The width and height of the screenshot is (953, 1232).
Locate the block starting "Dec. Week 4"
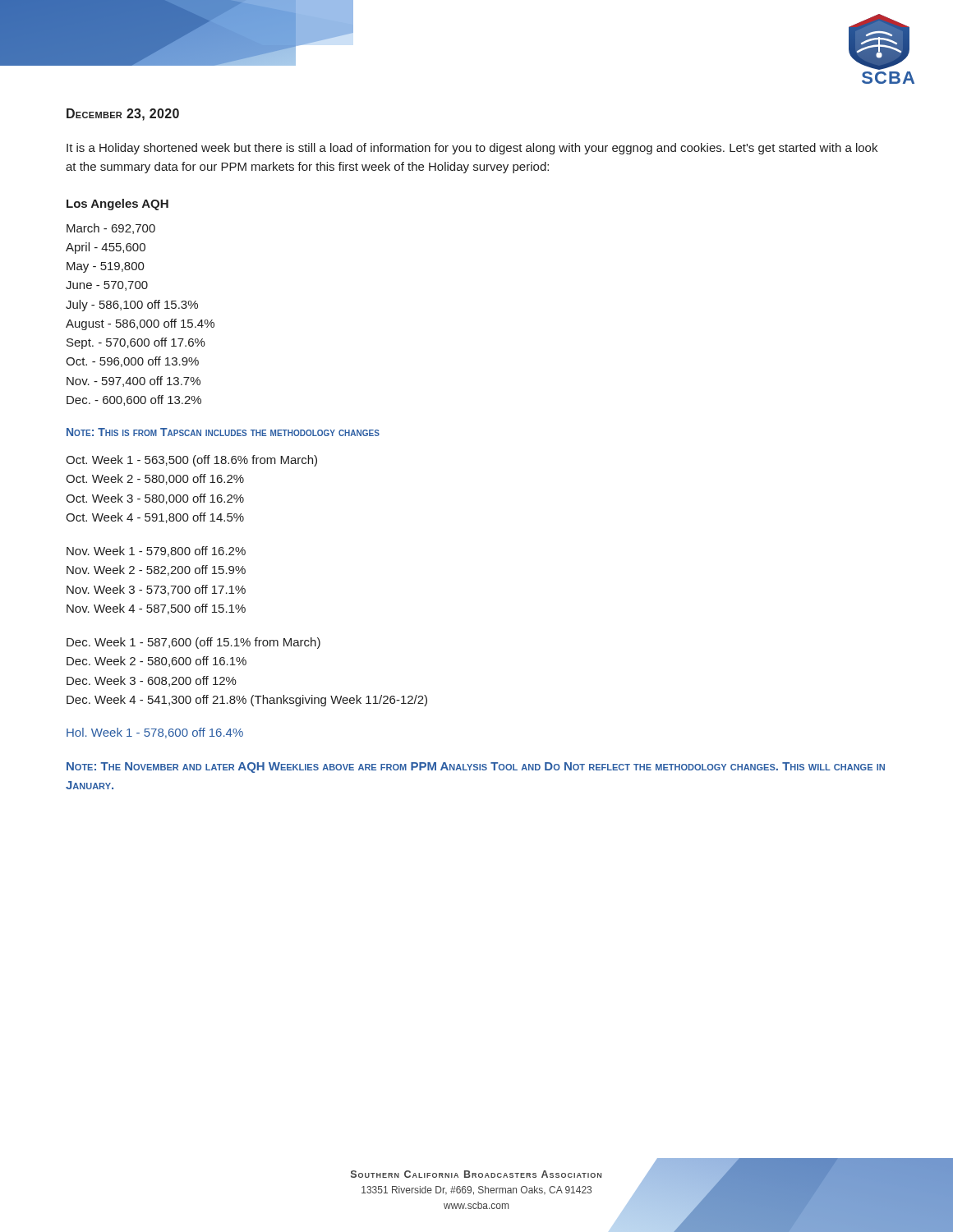click(247, 699)
